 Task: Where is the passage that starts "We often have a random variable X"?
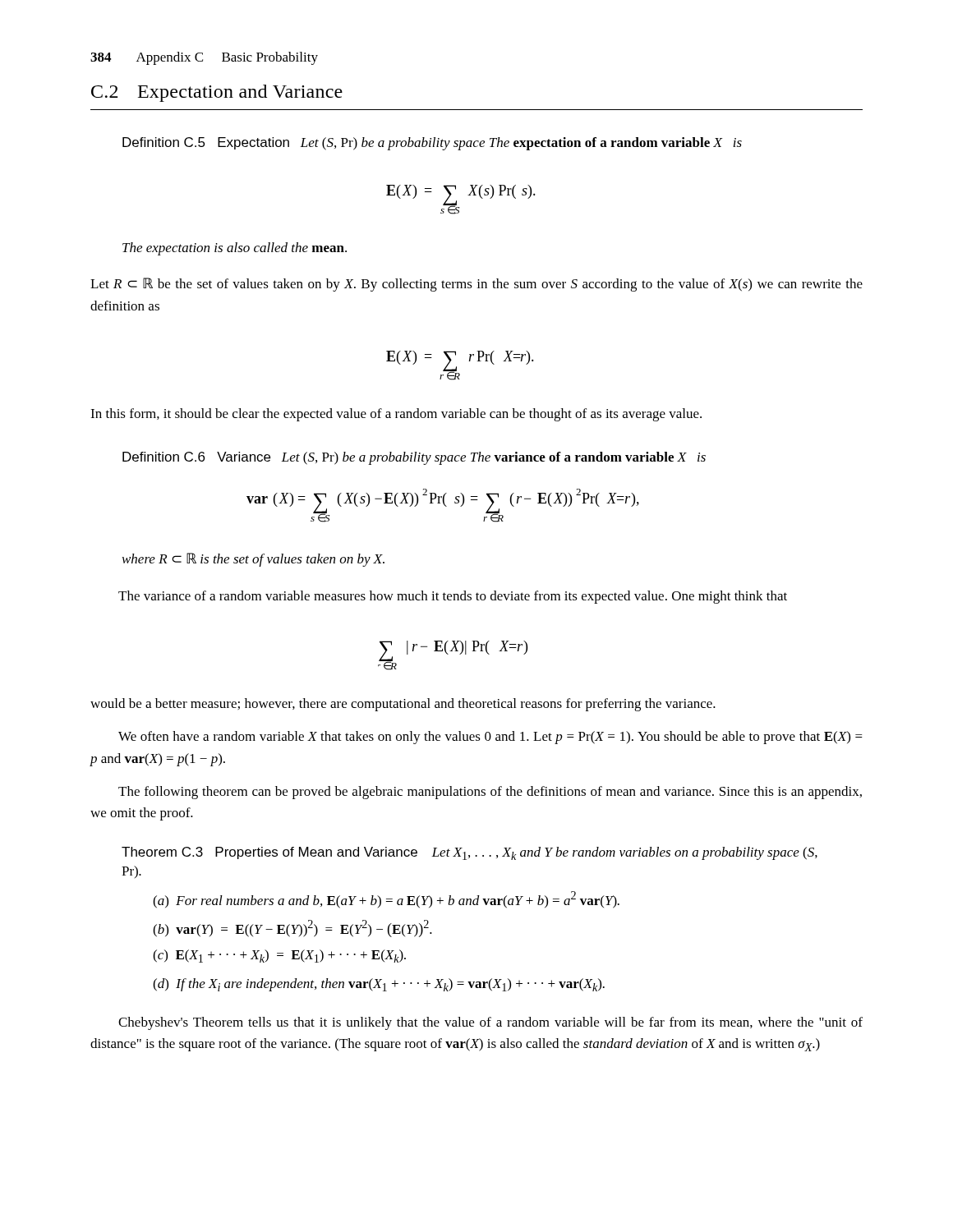click(x=476, y=747)
